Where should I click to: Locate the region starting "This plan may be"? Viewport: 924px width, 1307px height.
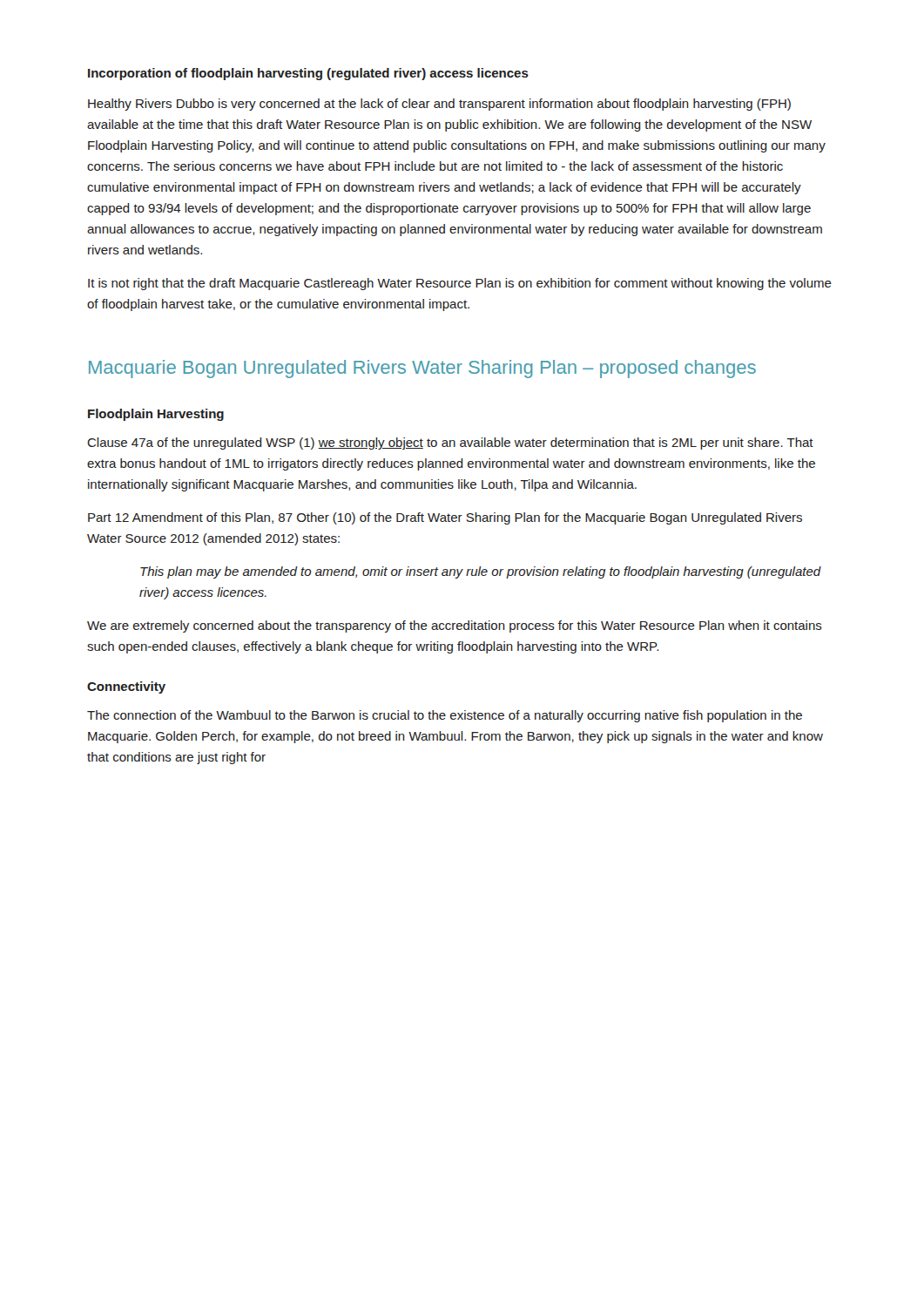[462, 582]
